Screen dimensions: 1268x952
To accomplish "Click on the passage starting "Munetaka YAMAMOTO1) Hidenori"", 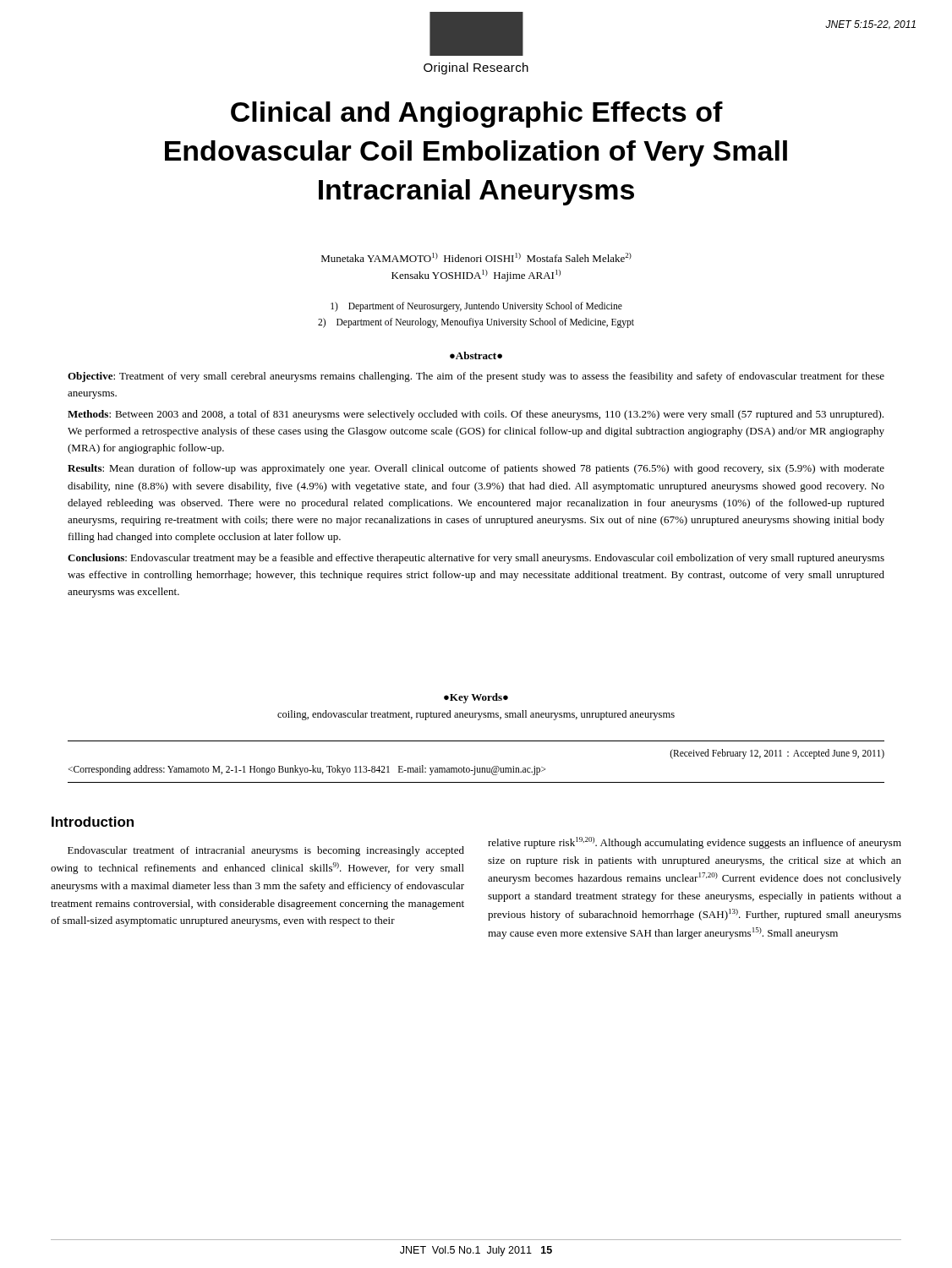I will click(x=476, y=267).
